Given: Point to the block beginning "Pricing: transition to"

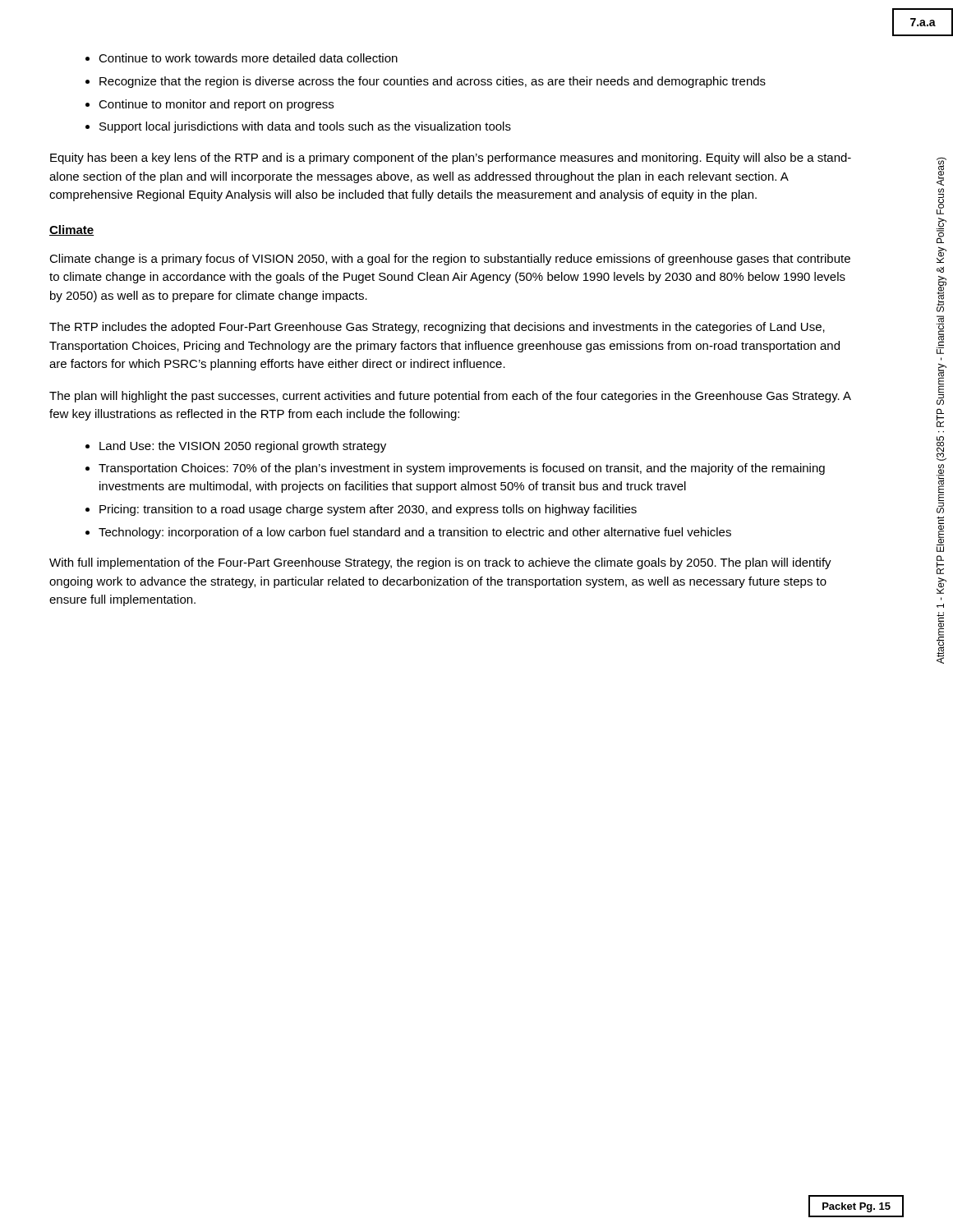Looking at the screenshot, I should [x=368, y=509].
